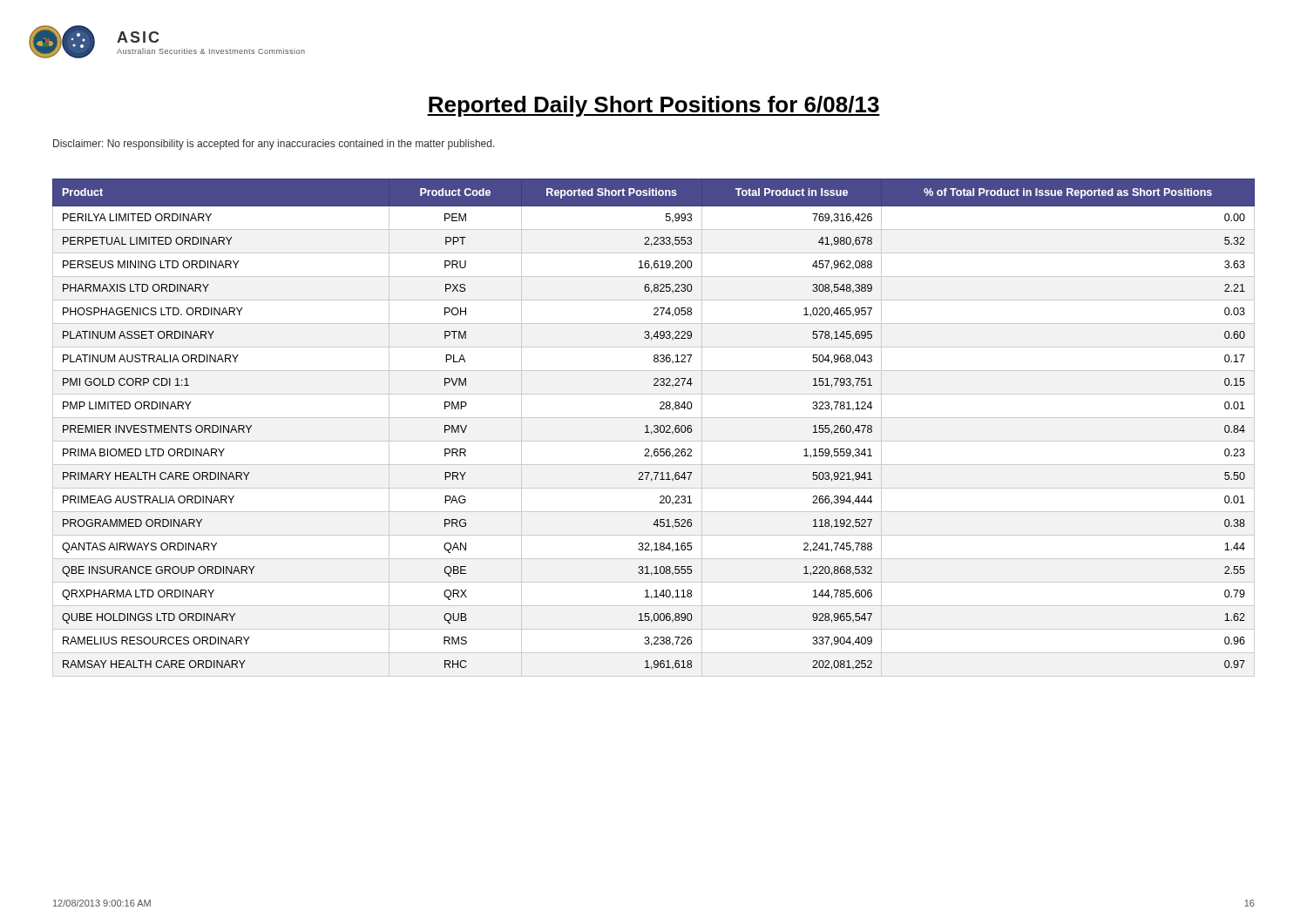Image resolution: width=1307 pixels, height=924 pixels.
Task: Where is the passage that starts "Disclaimer: No responsibility is accepted for"?
Action: pyautogui.click(x=274, y=144)
